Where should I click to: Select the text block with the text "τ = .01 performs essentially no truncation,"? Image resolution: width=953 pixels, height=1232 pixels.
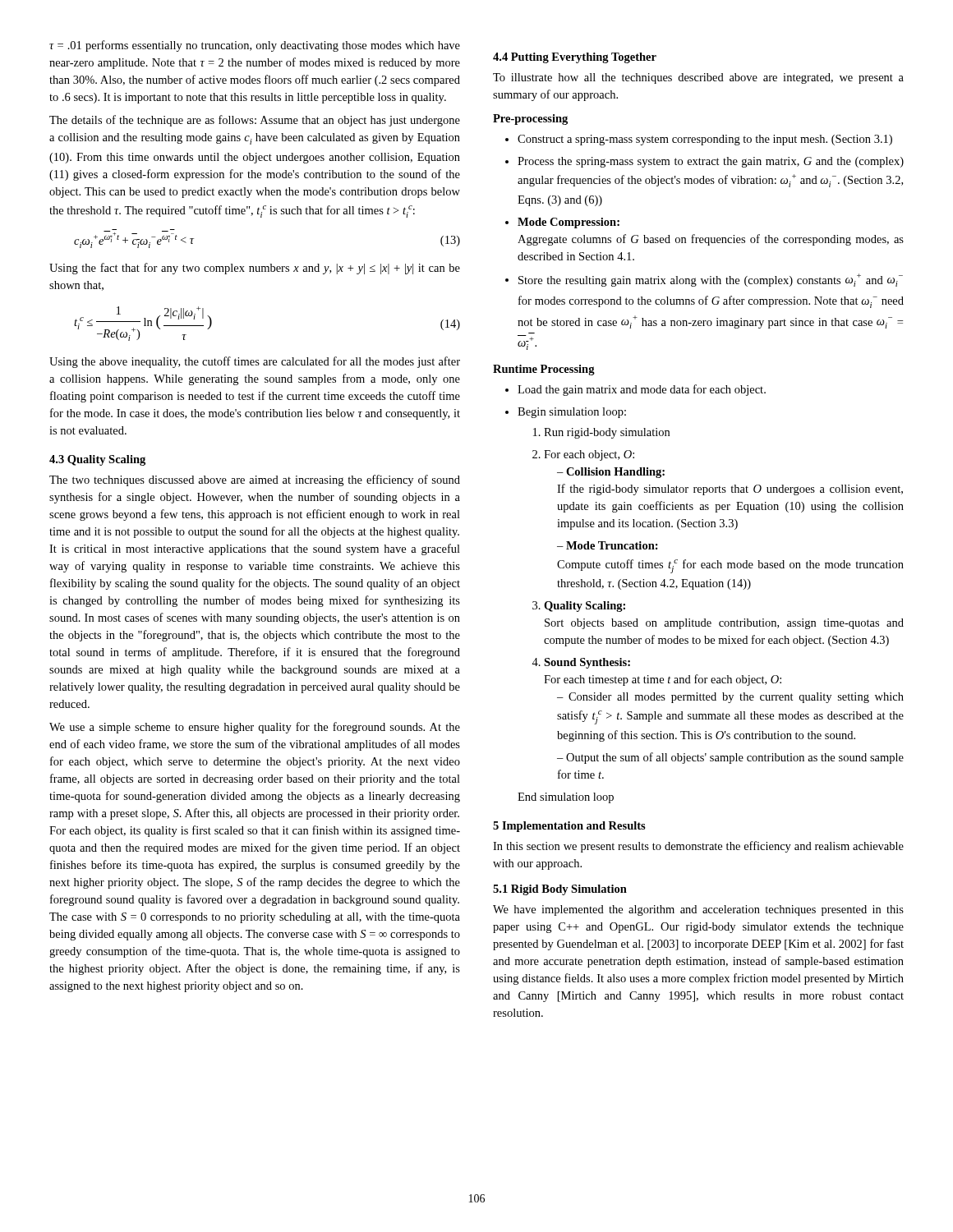(255, 71)
